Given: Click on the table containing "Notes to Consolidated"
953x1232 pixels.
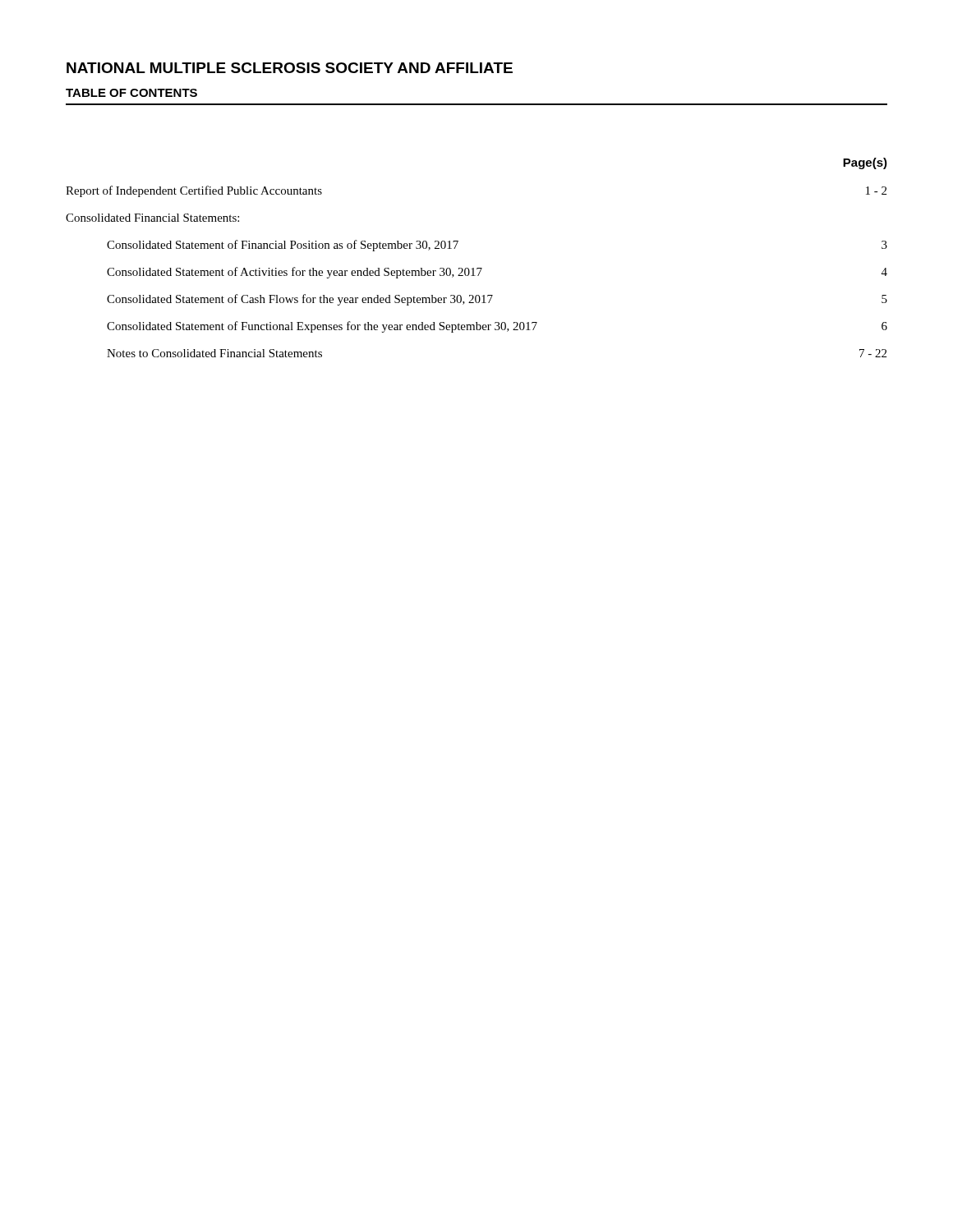Looking at the screenshot, I should coord(476,261).
